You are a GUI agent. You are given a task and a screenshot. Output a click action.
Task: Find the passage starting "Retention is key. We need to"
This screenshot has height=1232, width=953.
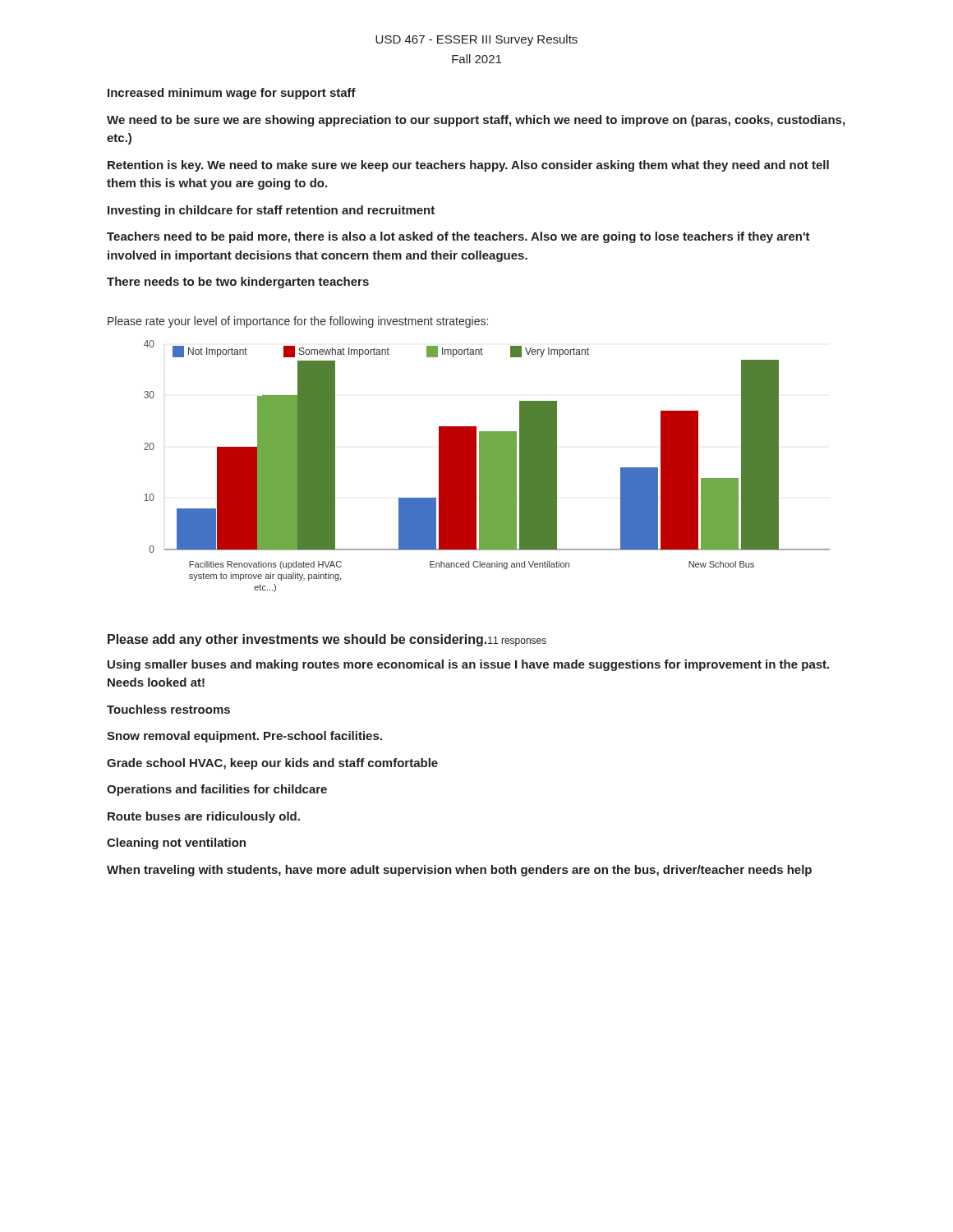[468, 174]
